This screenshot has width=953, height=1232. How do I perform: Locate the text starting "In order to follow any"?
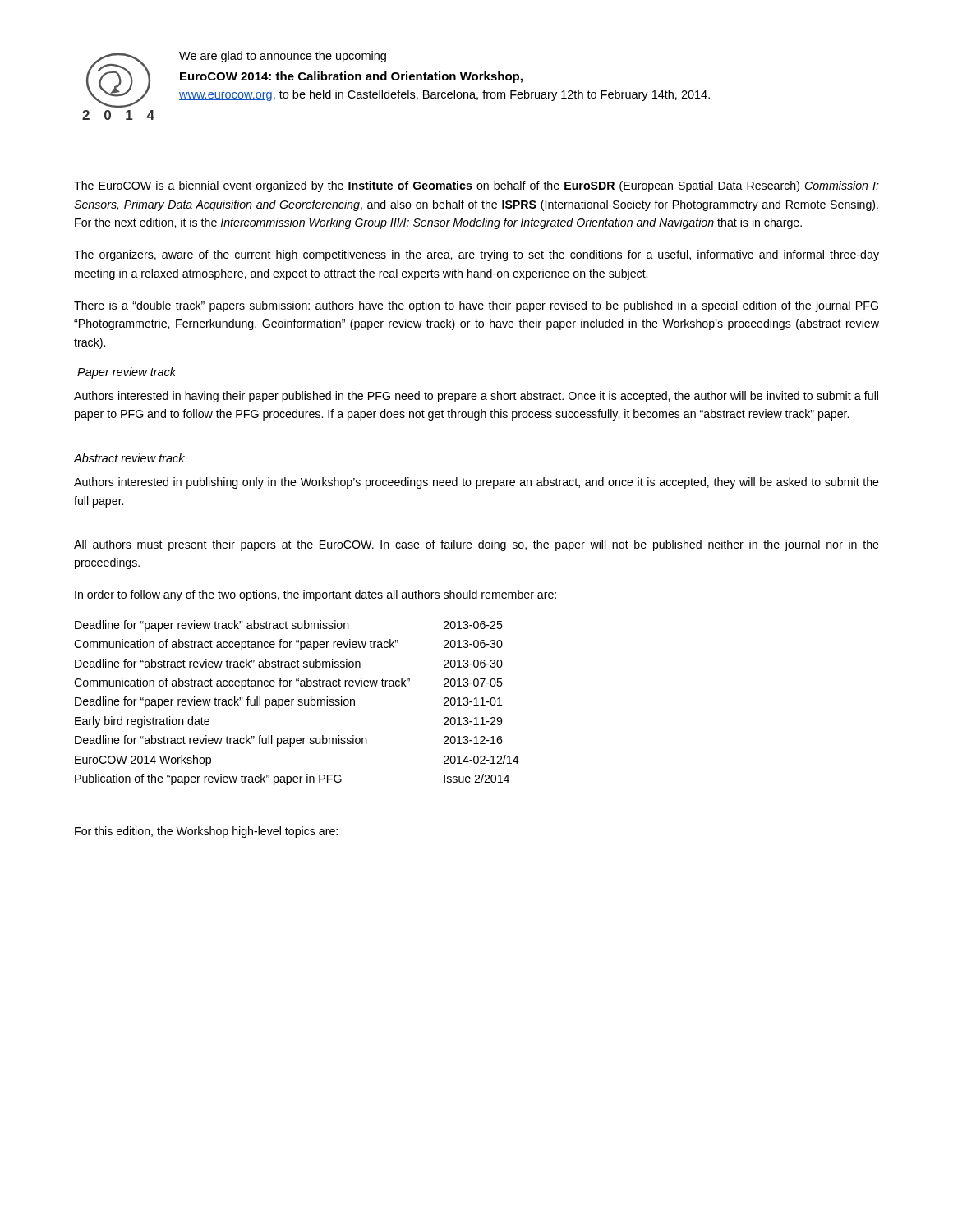[316, 595]
